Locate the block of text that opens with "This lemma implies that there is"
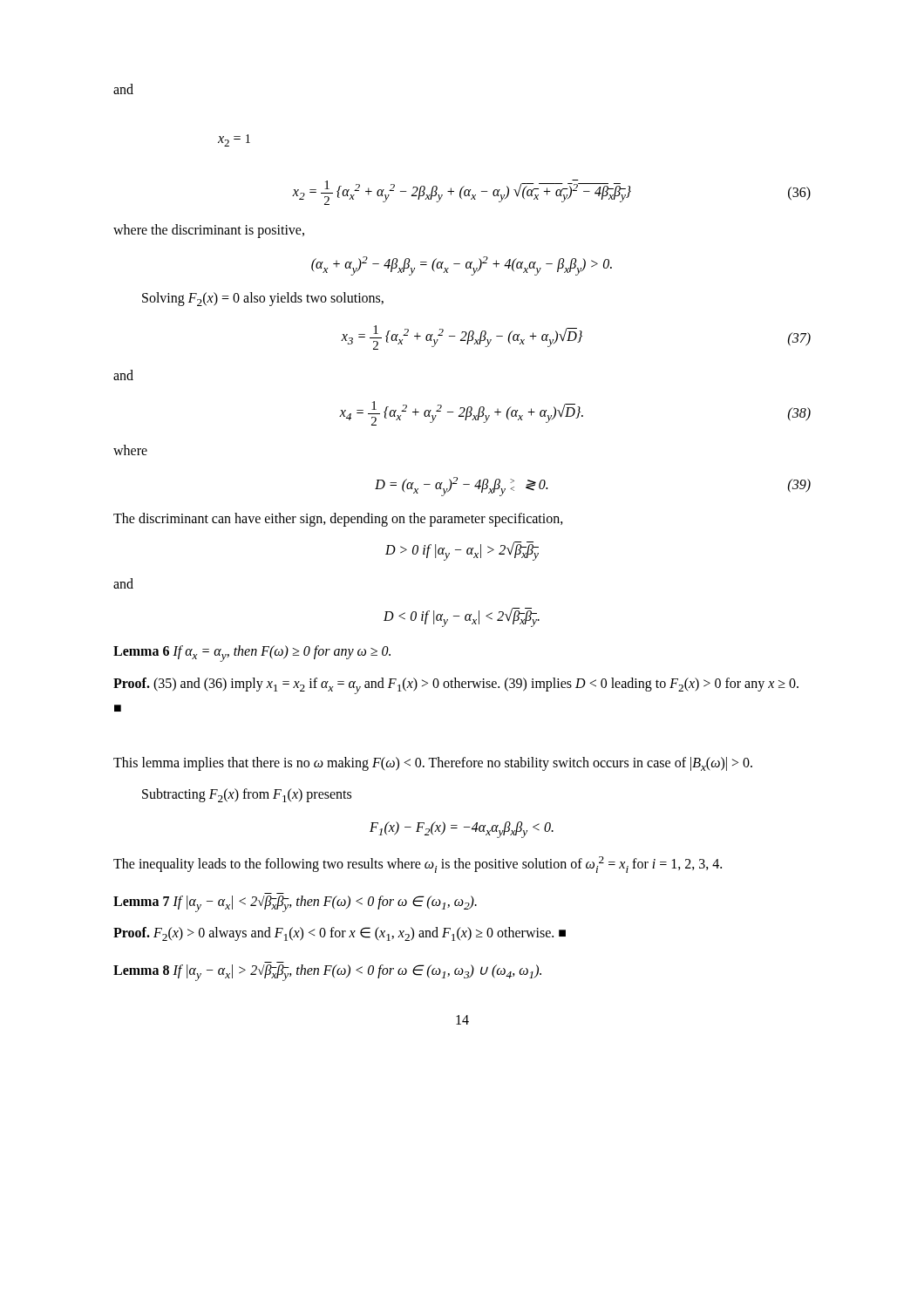The width and height of the screenshot is (924, 1308). click(433, 764)
